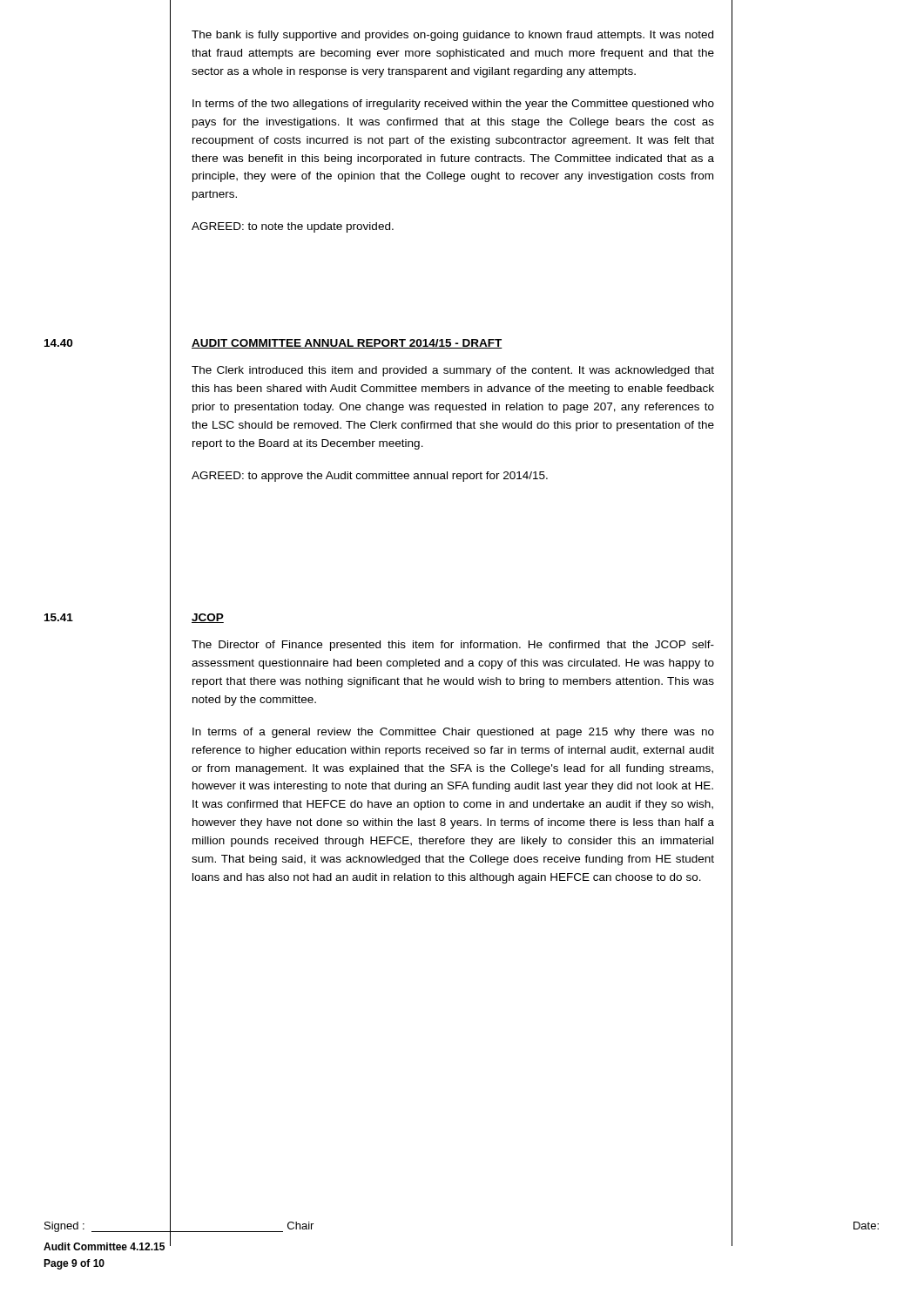Click on the region starting "The Director of"
Image resolution: width=924 pixels, height=1307 pixels.
453,672
